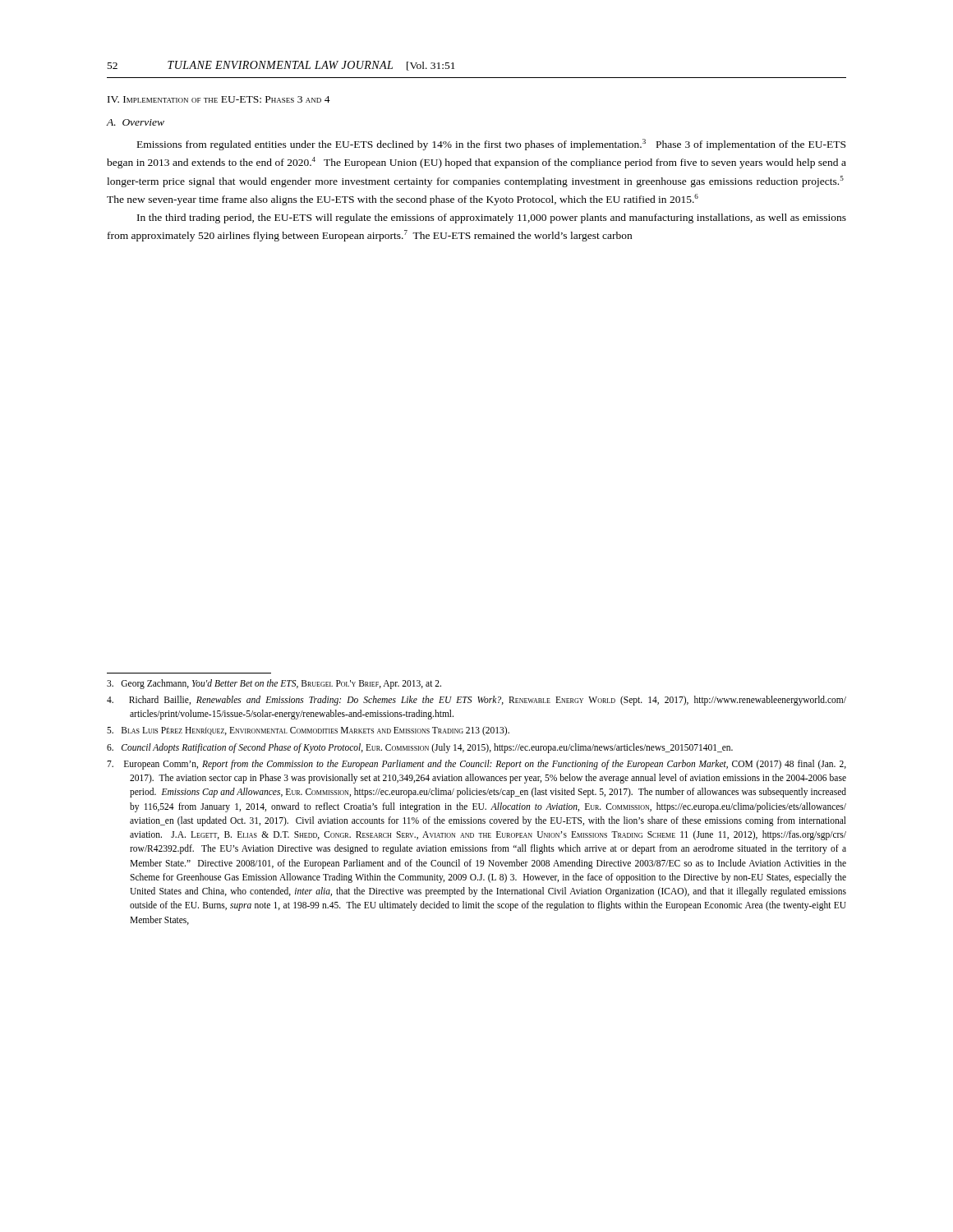Find the element starting "Emissions from regulated entities under the EU-ETS declined"
953x1232 pixels.
(476, 171)
